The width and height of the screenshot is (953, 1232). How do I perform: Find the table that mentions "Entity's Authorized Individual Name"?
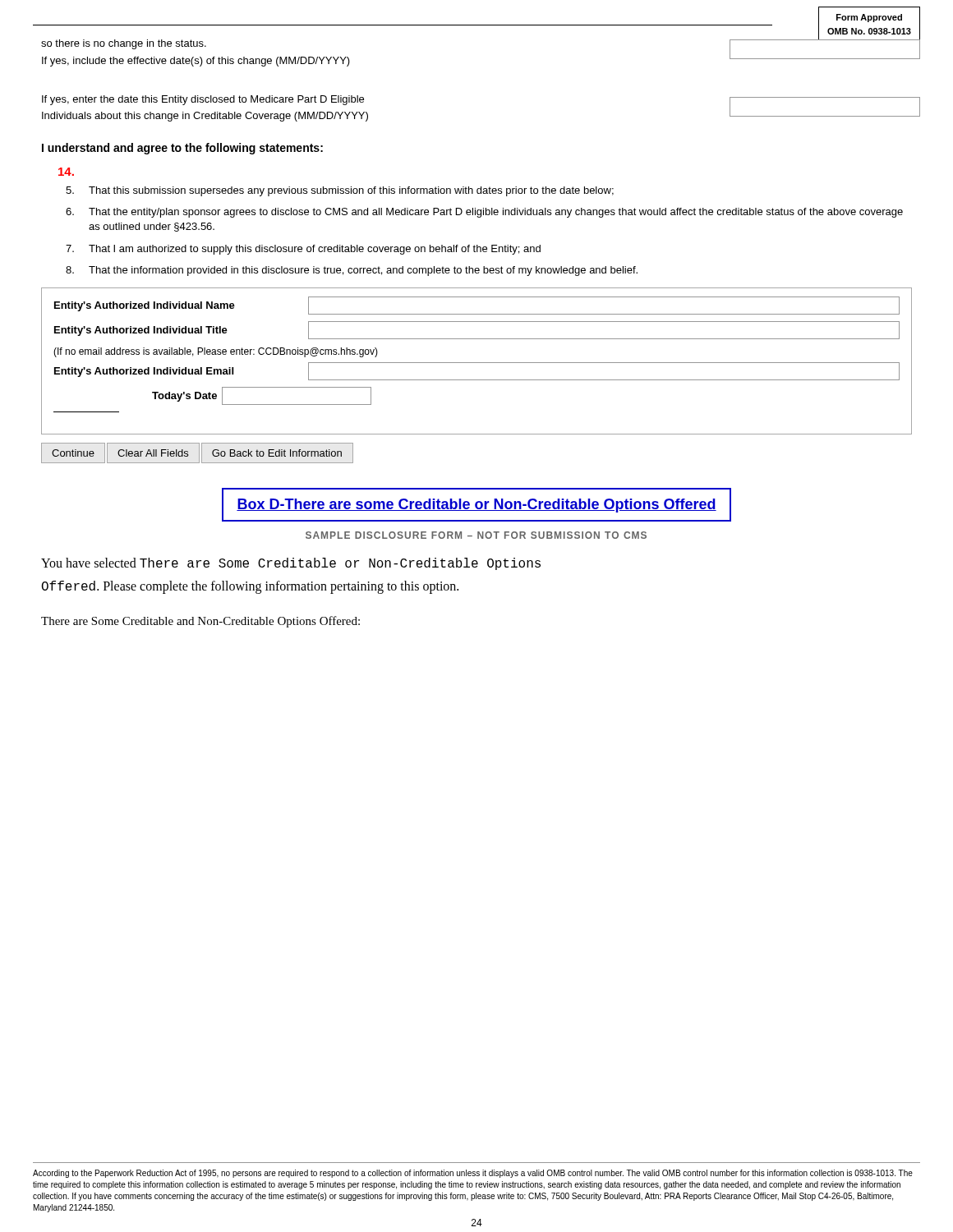476,361
